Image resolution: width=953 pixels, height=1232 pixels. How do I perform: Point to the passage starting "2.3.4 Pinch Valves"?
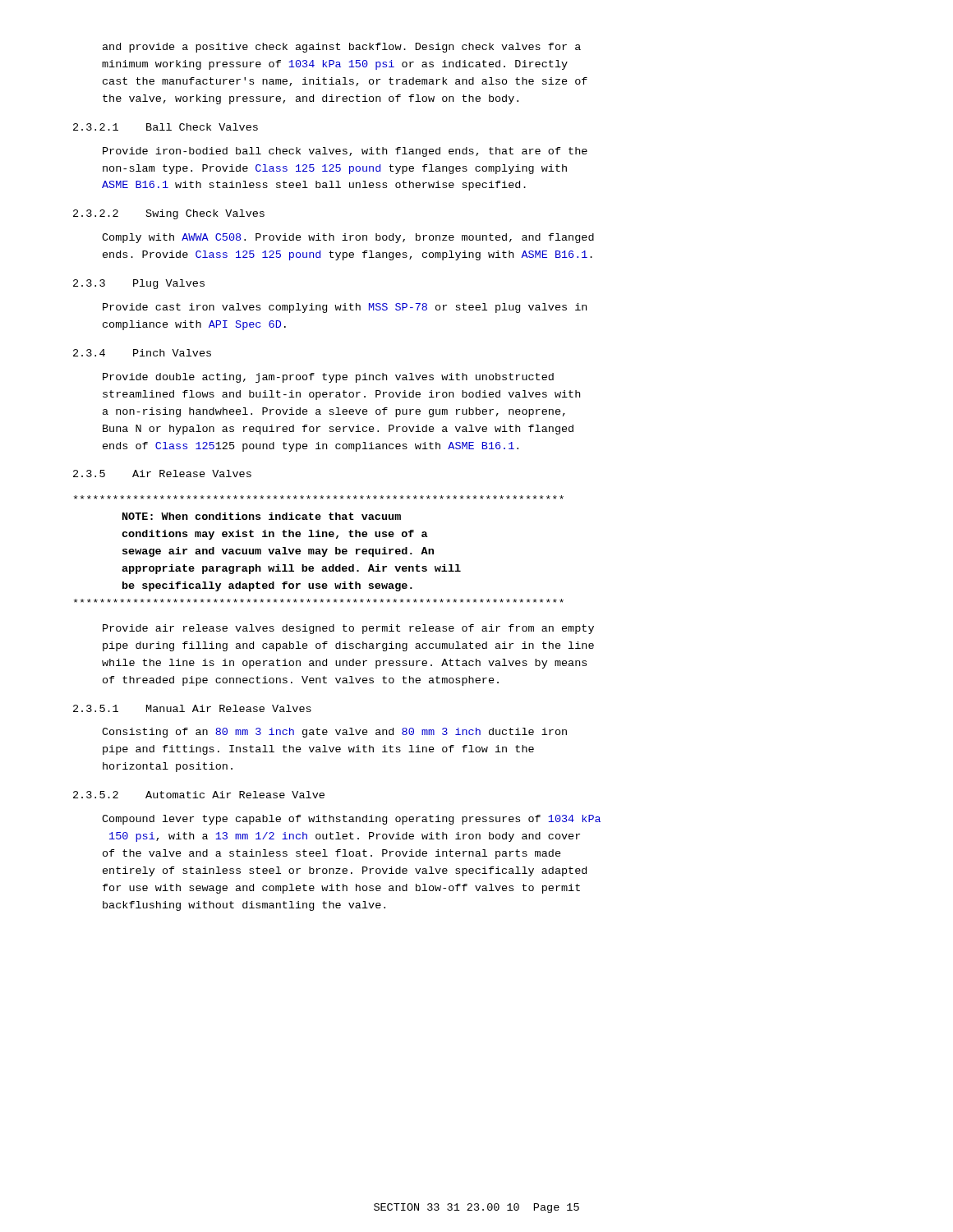click(142, 353)
